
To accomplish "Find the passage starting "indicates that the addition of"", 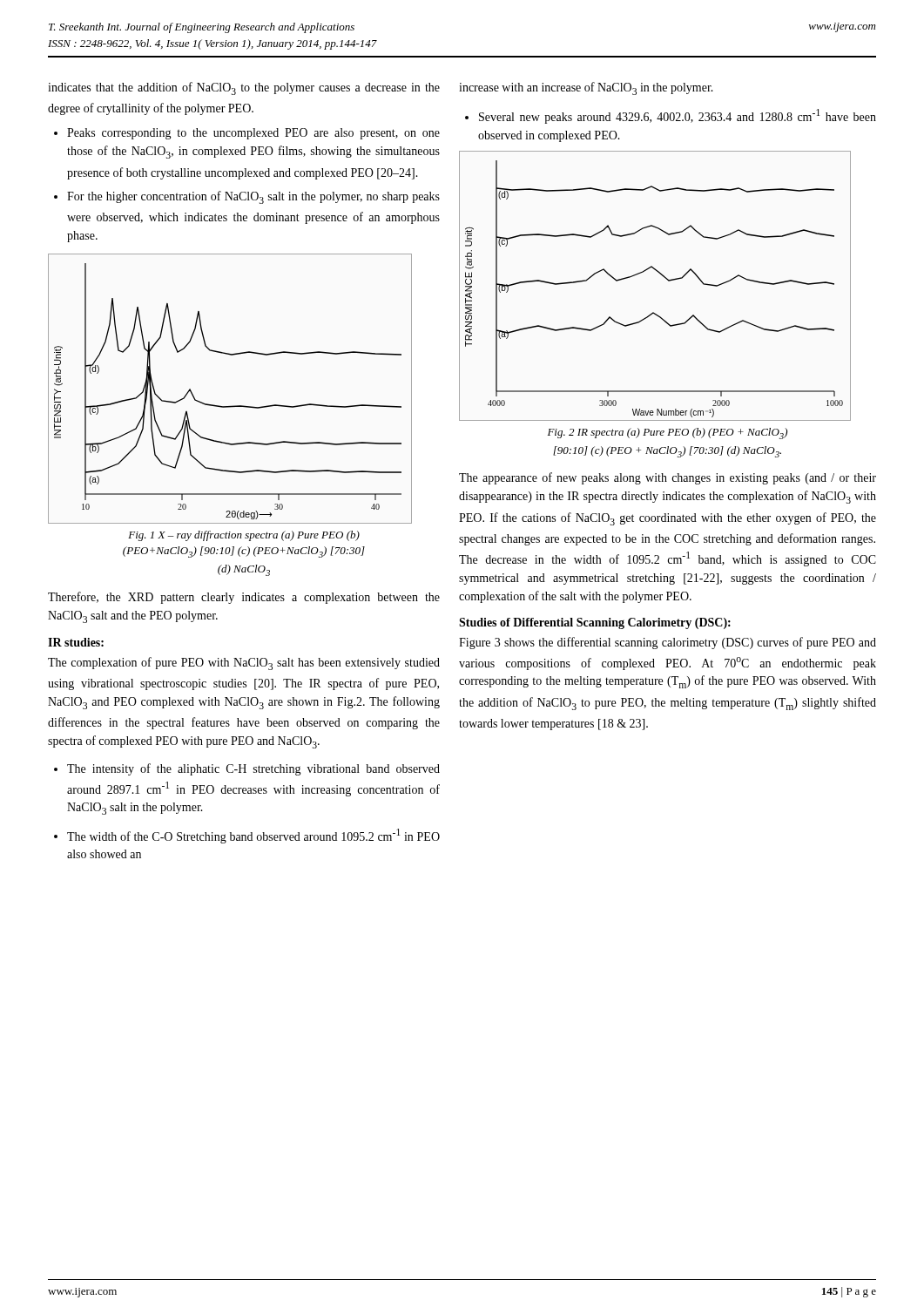I will coord(244,98).
